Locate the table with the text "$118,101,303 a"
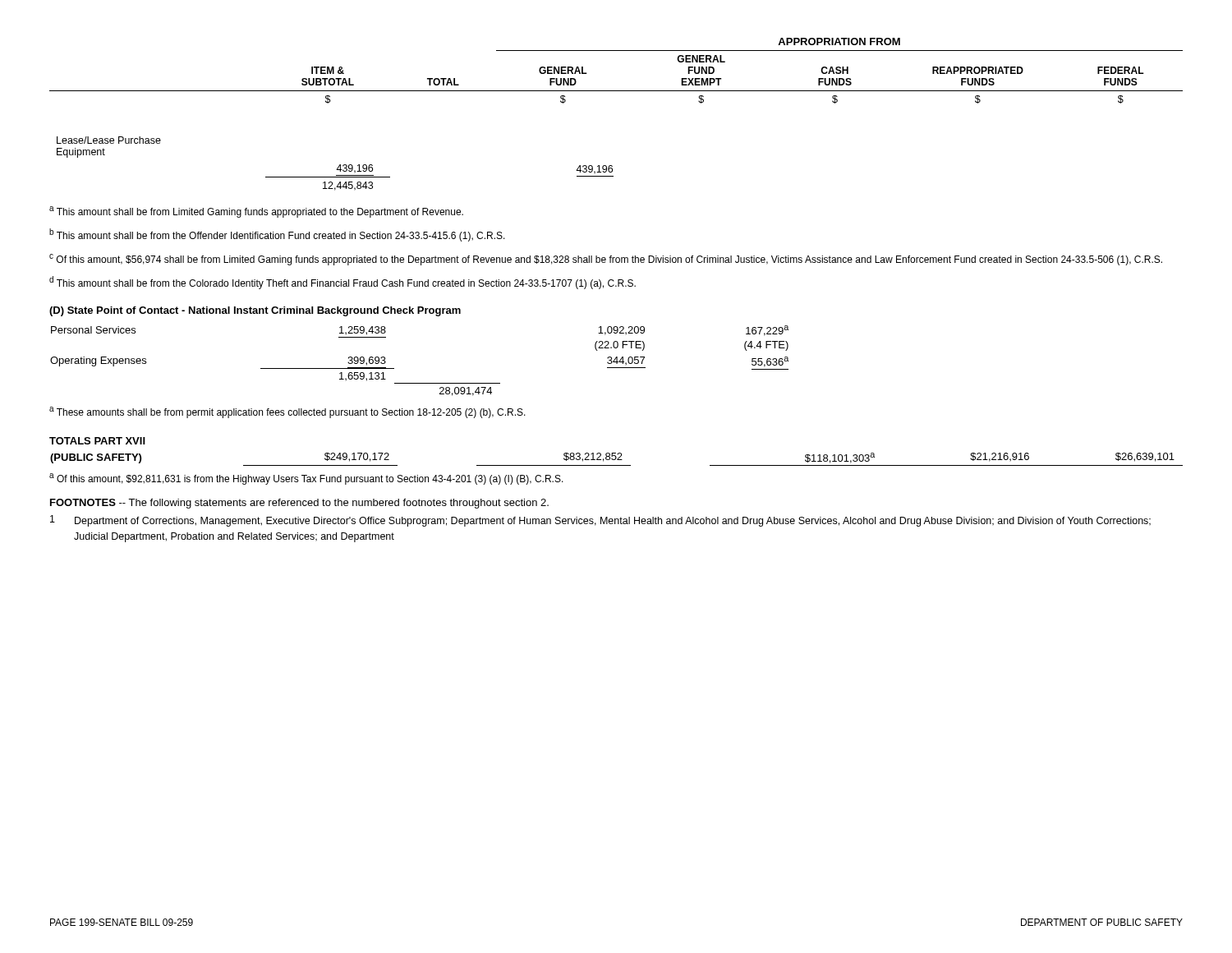Image resolution: width=1232 pixels, height=953 pixels. point(616,457)
